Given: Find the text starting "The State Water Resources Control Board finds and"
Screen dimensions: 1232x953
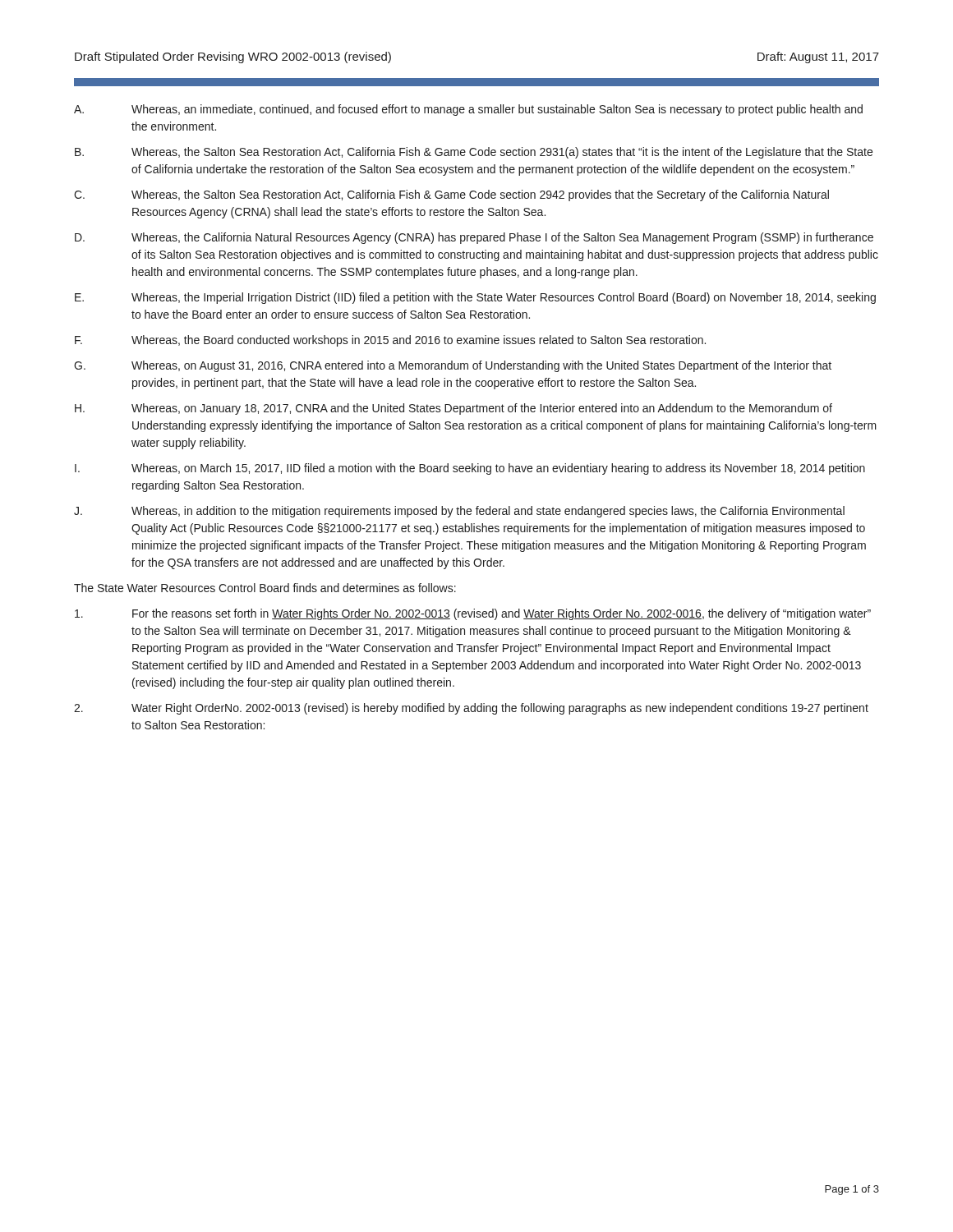Looking at the screenshot, I should [265, 588].
